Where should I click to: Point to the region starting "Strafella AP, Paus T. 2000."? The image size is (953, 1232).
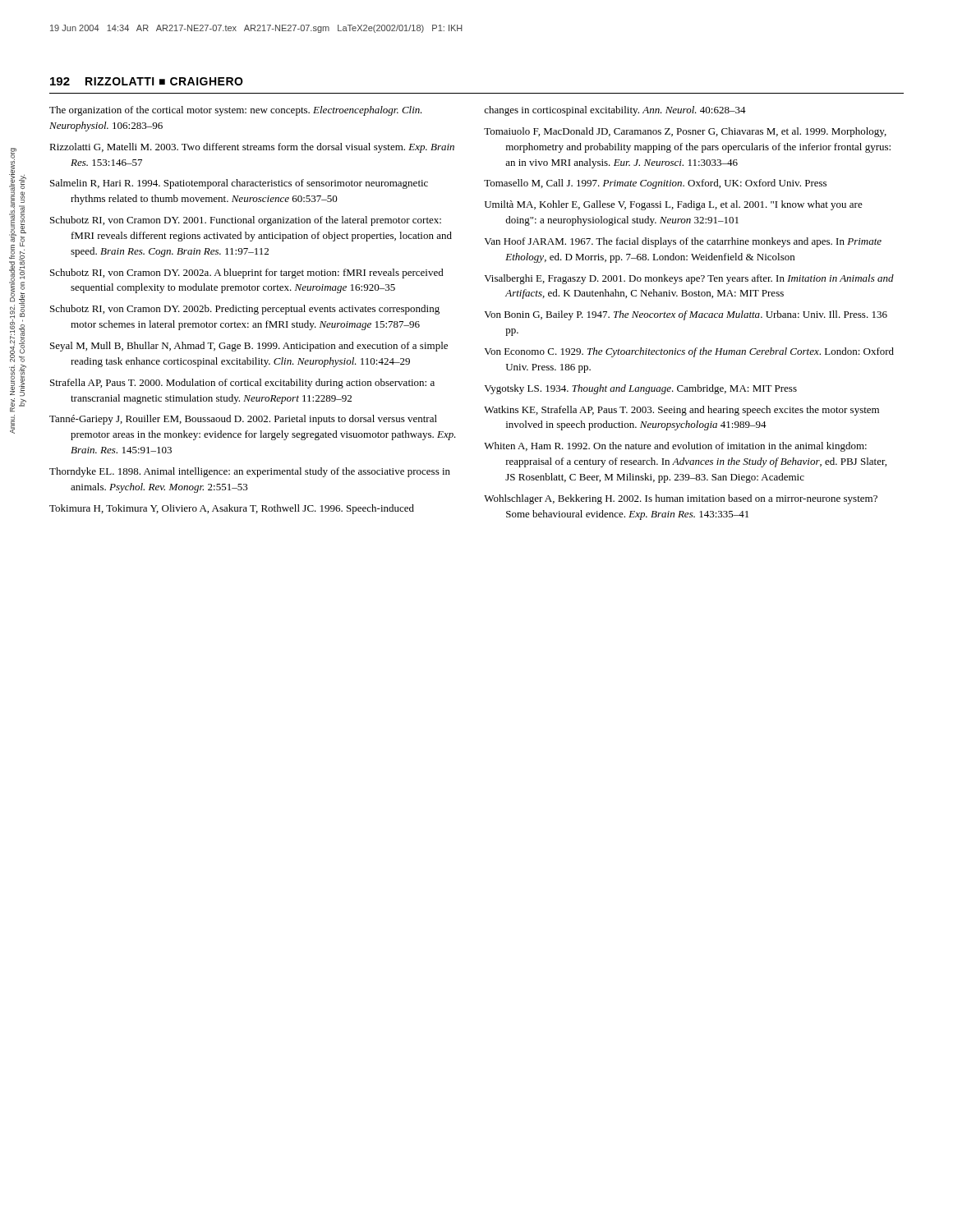click(x=242, y=390)
